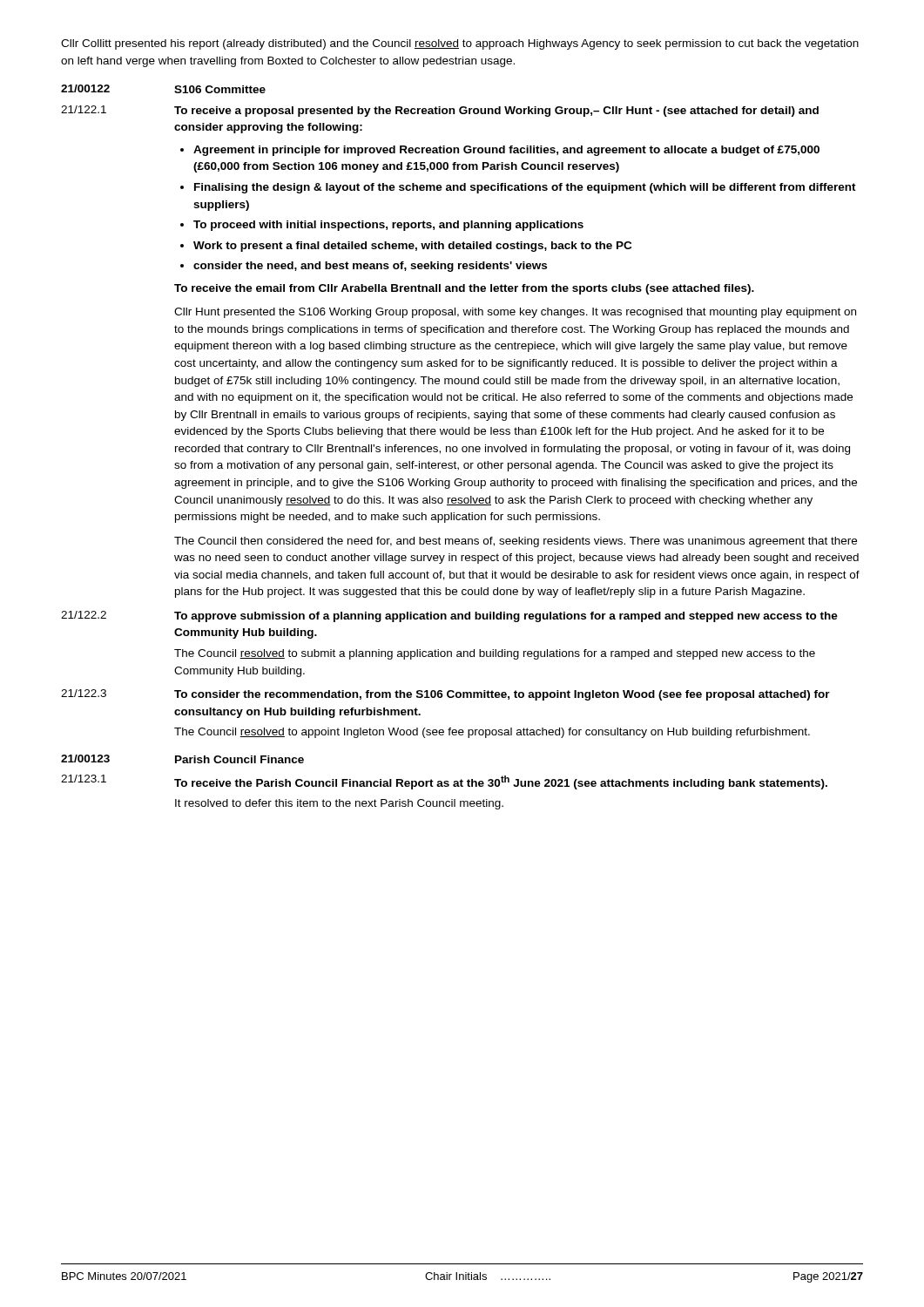Click on the element starting "Work to present"

coord(413,245)
